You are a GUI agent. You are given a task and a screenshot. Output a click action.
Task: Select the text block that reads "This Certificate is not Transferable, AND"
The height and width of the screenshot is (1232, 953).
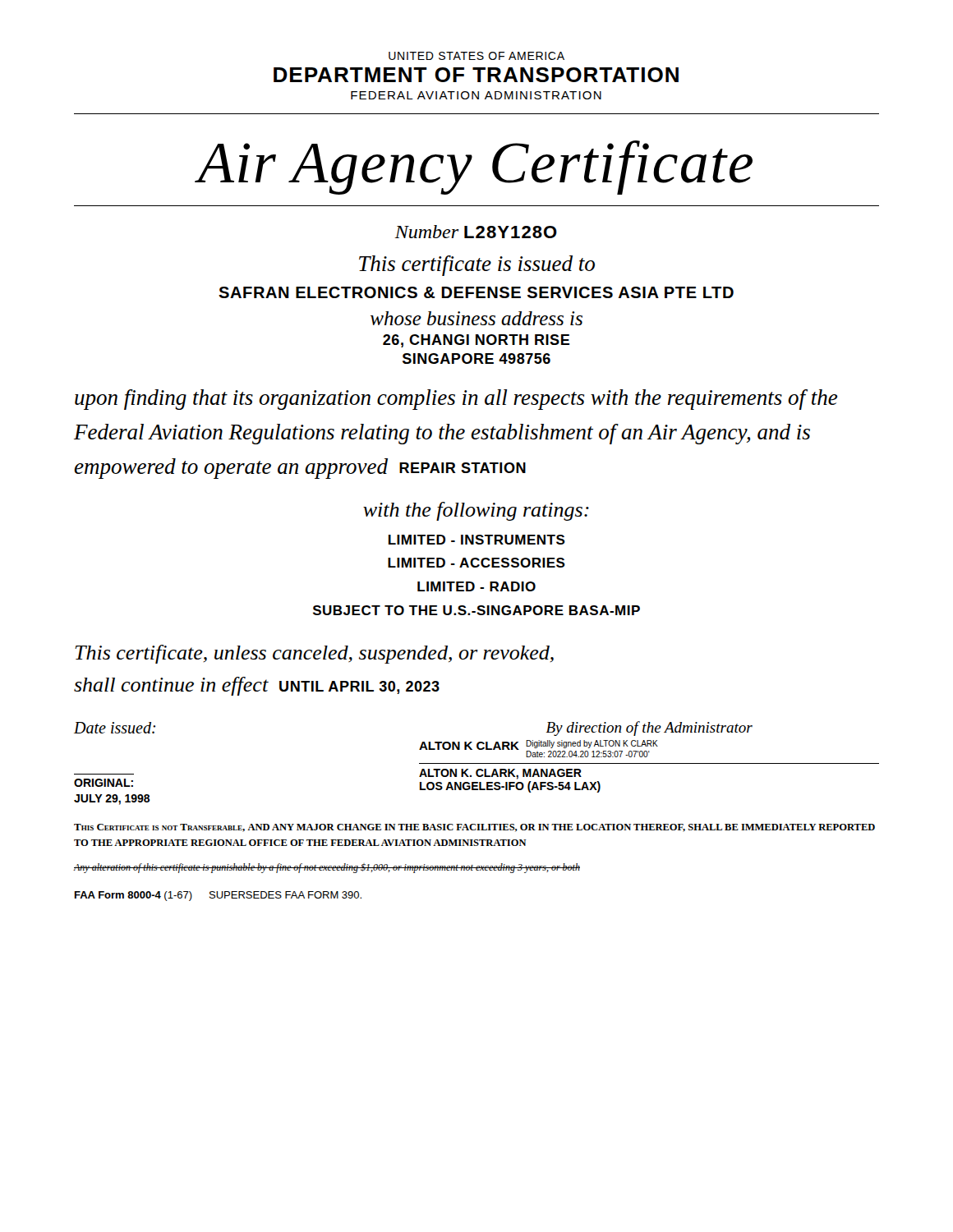(x=475, y=834)
